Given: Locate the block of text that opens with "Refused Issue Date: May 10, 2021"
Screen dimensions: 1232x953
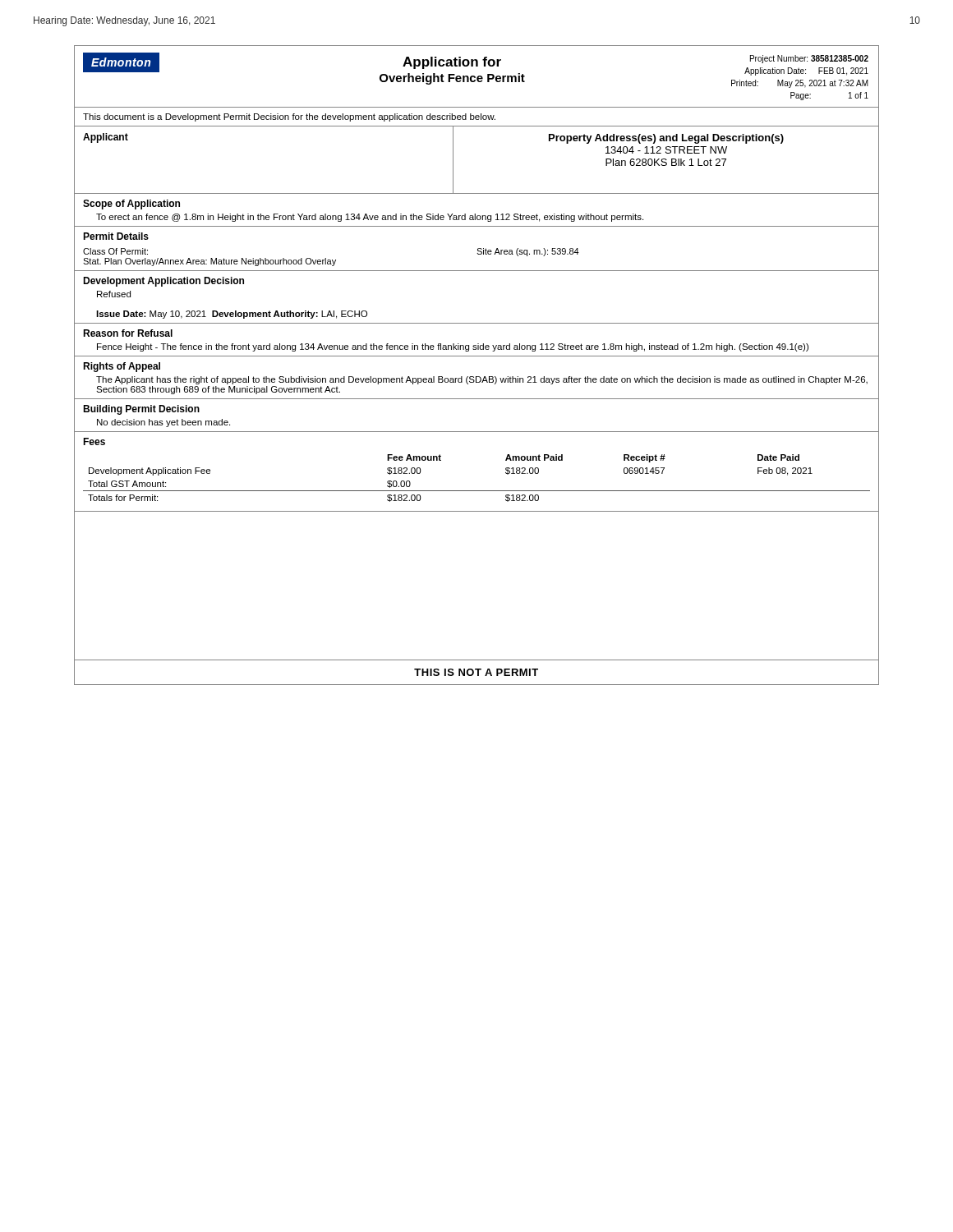Looking at the screenshot, I should (x=232, y=304).
